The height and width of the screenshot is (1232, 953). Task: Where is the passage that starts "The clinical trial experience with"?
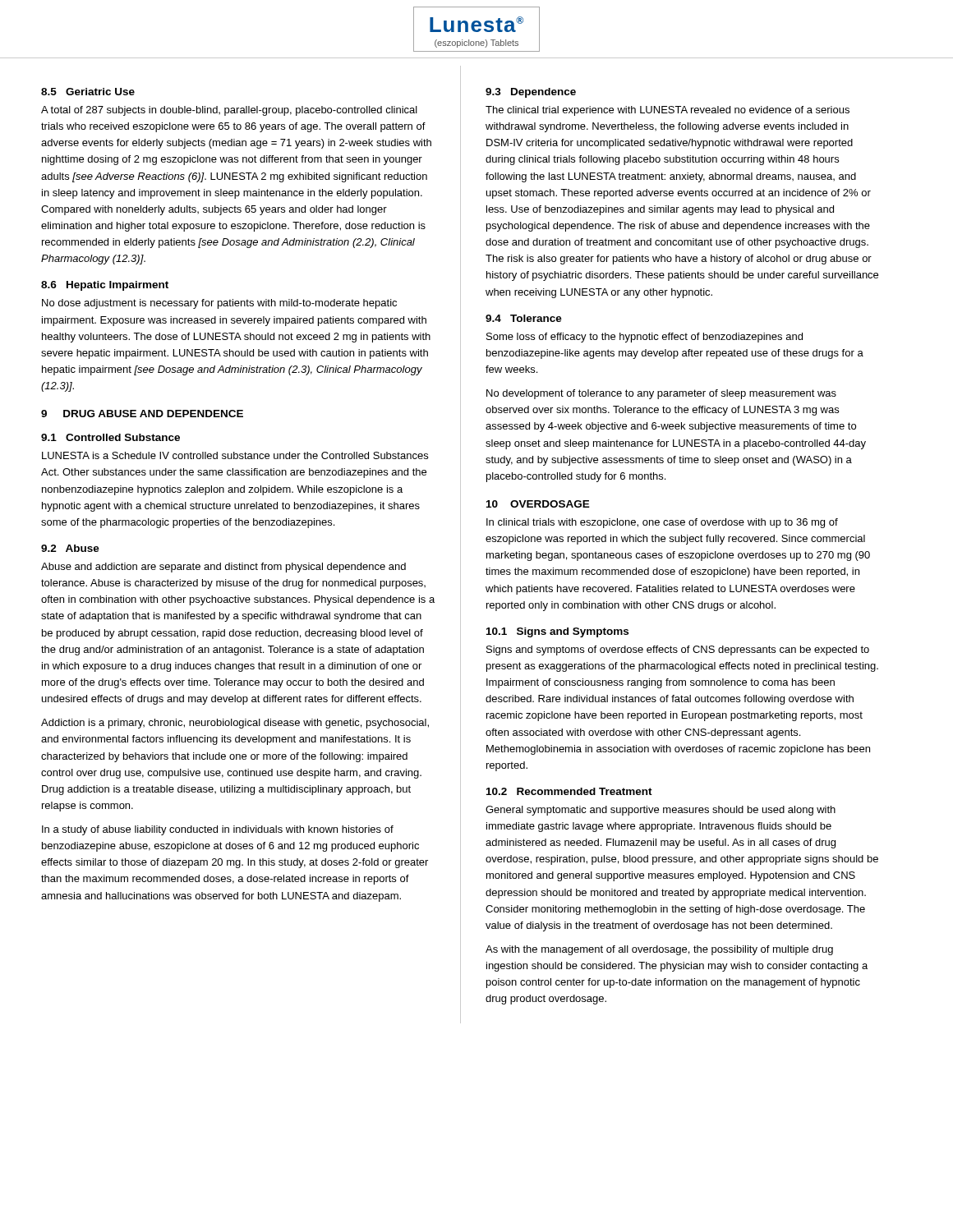[682, 201]
